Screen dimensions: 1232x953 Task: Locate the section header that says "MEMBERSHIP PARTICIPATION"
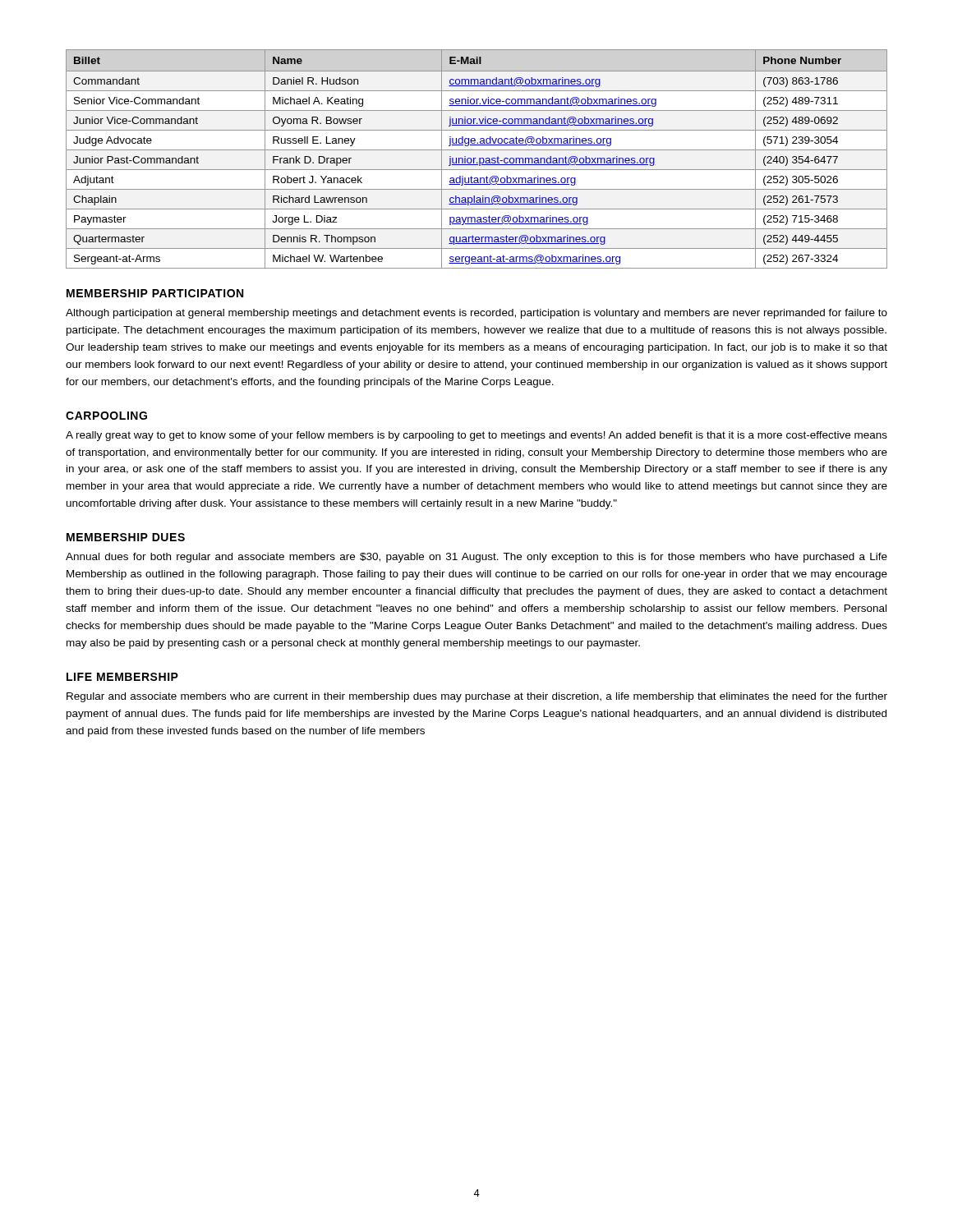pos(155,293)
